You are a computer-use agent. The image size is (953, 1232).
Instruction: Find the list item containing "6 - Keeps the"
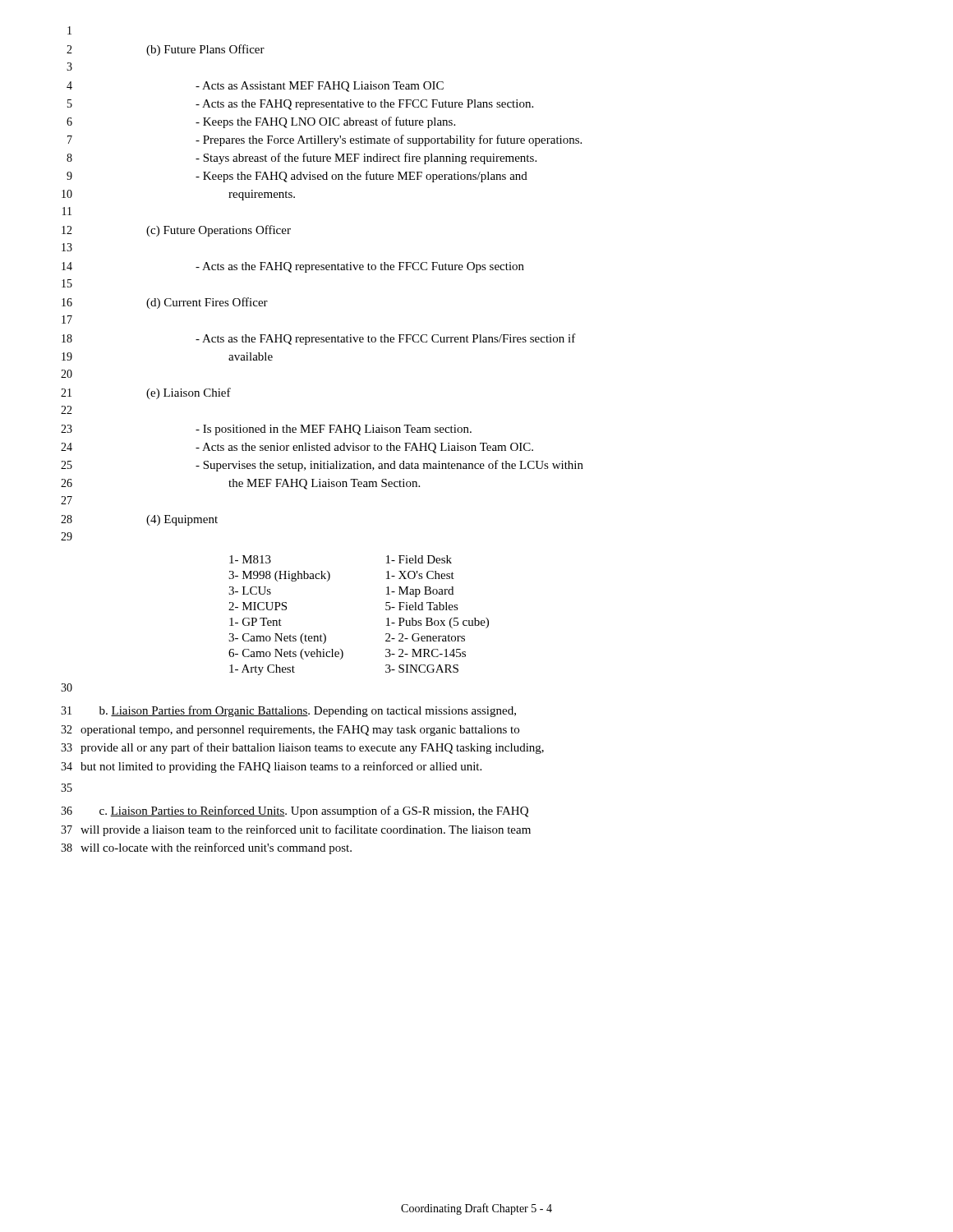coord(261,122)
